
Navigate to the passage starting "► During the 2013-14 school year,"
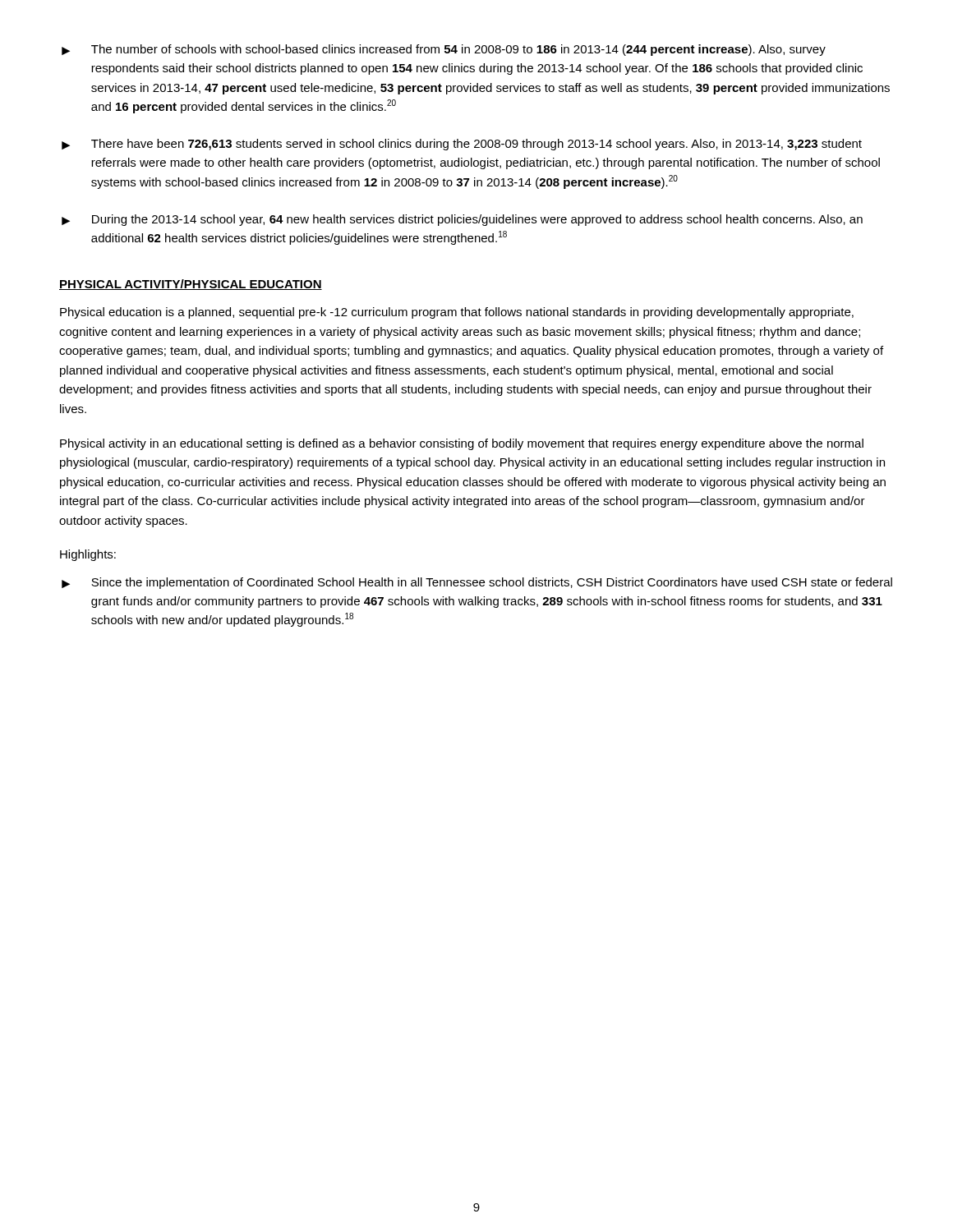(476, 228)
